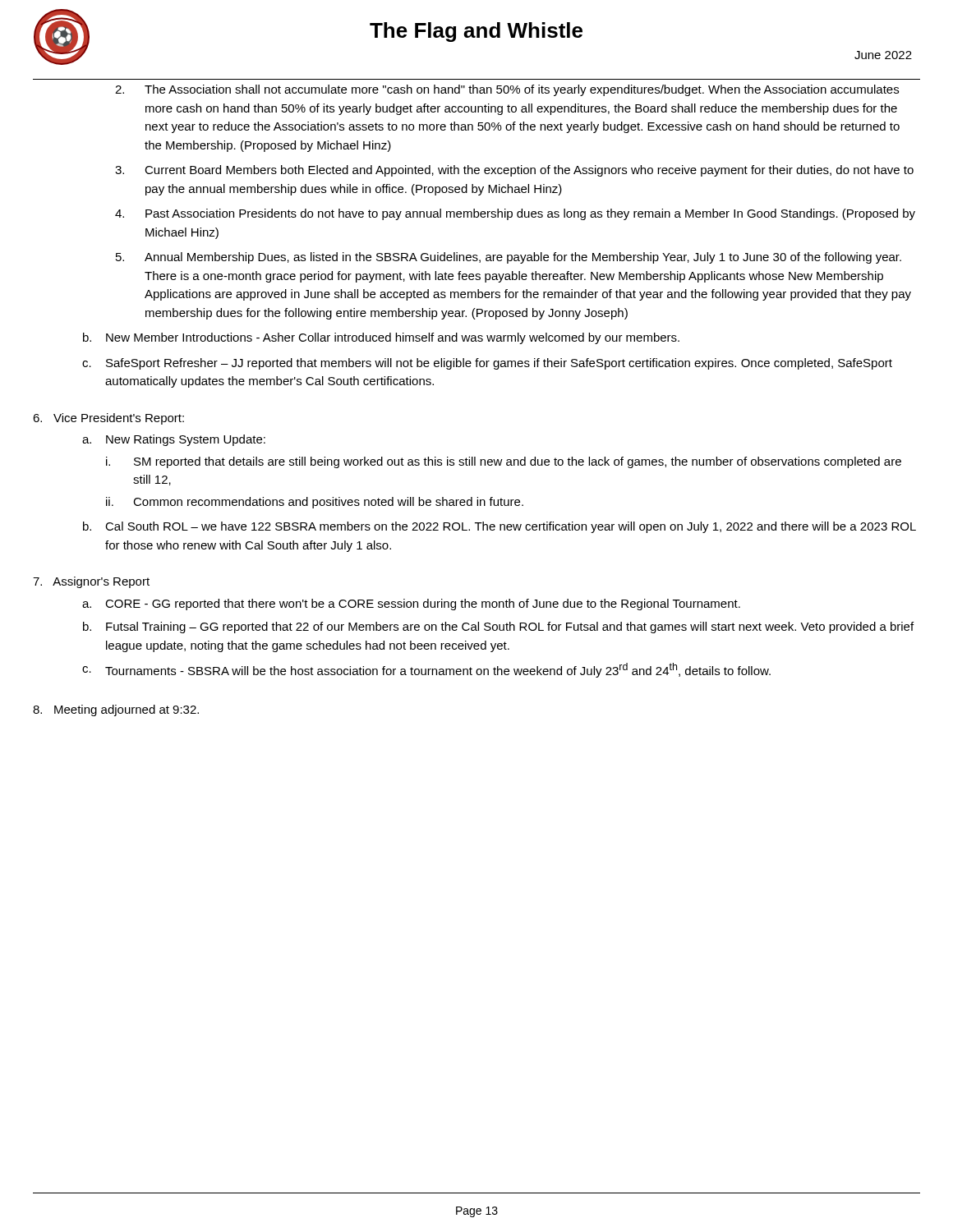Image resolution: width=953 pixels, height=1232 pixels.
Task: Navigate to the region starting "b. Cal South ROL – we"
Action: (x=501, y=536)
